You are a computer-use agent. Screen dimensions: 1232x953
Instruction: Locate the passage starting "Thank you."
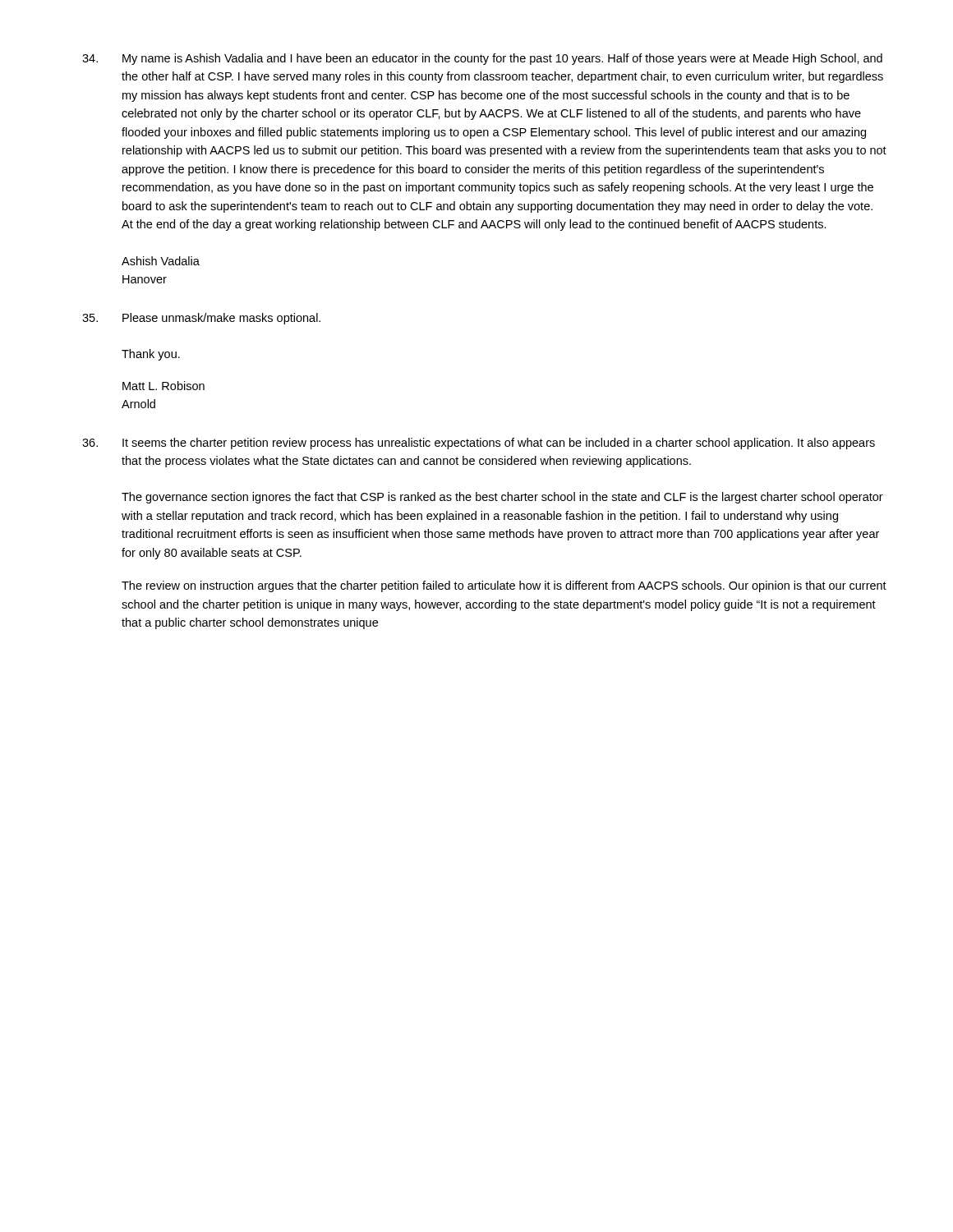point(151,355)
